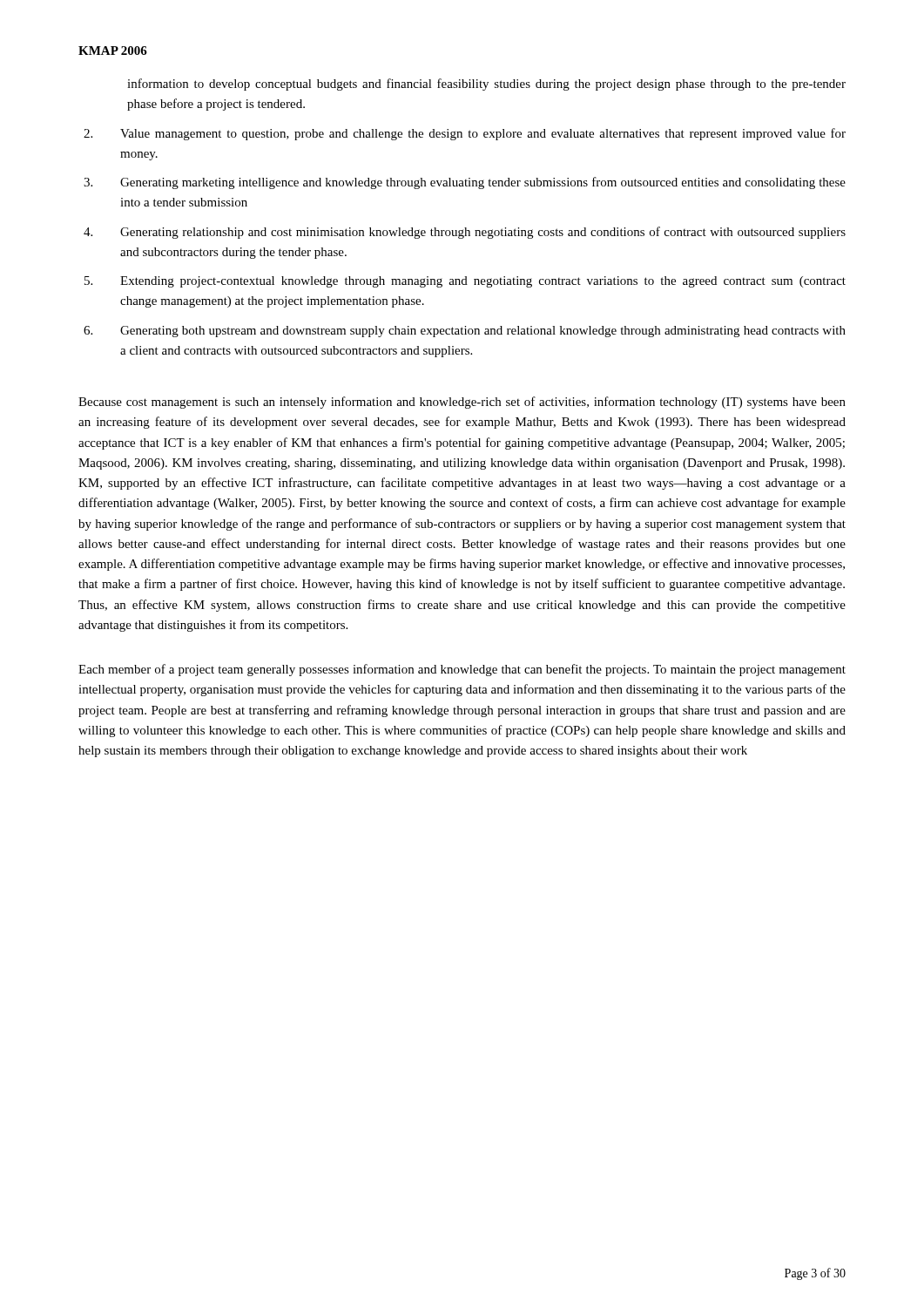This screenshot has height=1307, width=924.
Task: Find the block on this page that starts "Because cost management is"
Action: click(462, 513)
